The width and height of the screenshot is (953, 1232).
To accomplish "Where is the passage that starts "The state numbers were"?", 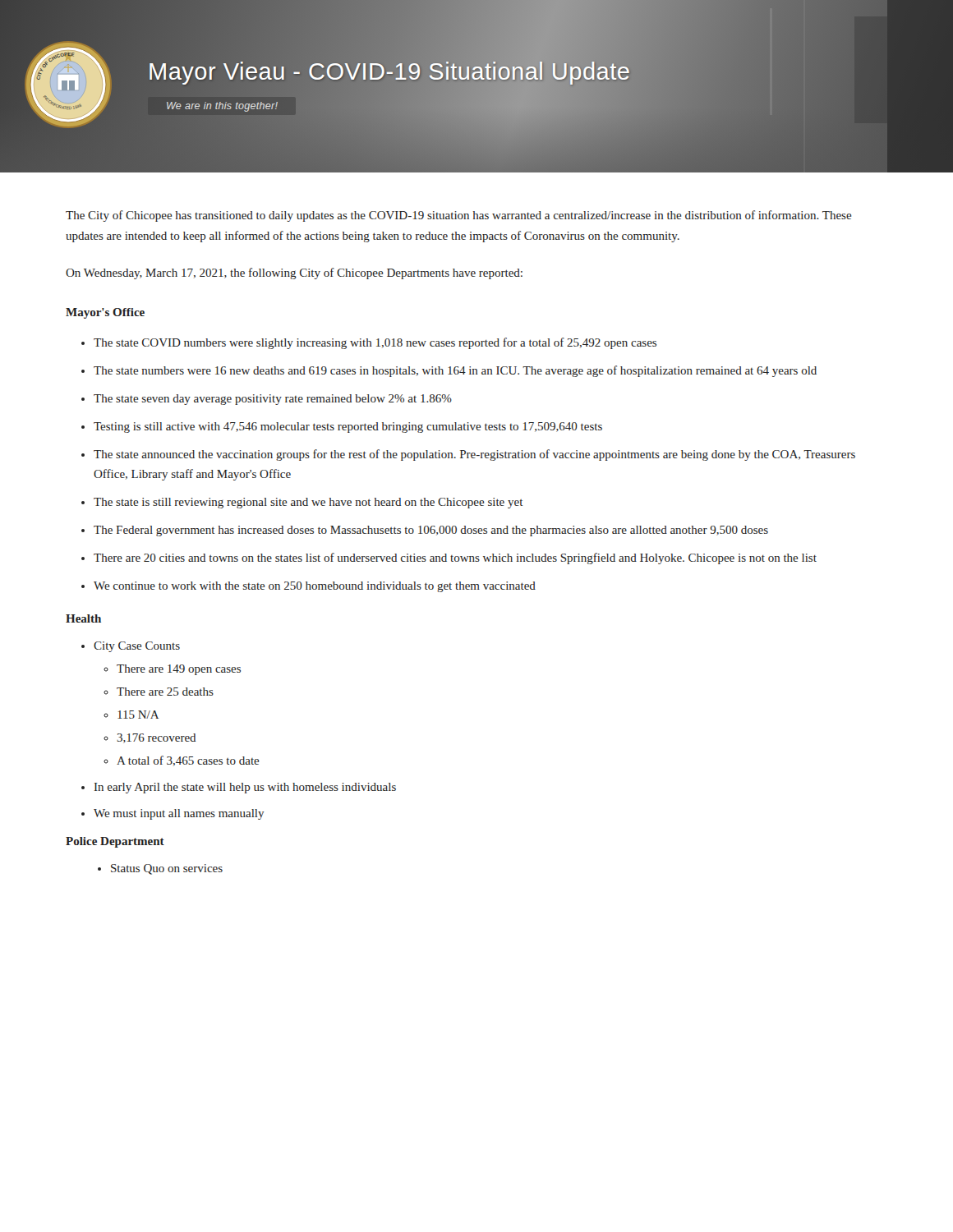I will click(x=455, y=371).
